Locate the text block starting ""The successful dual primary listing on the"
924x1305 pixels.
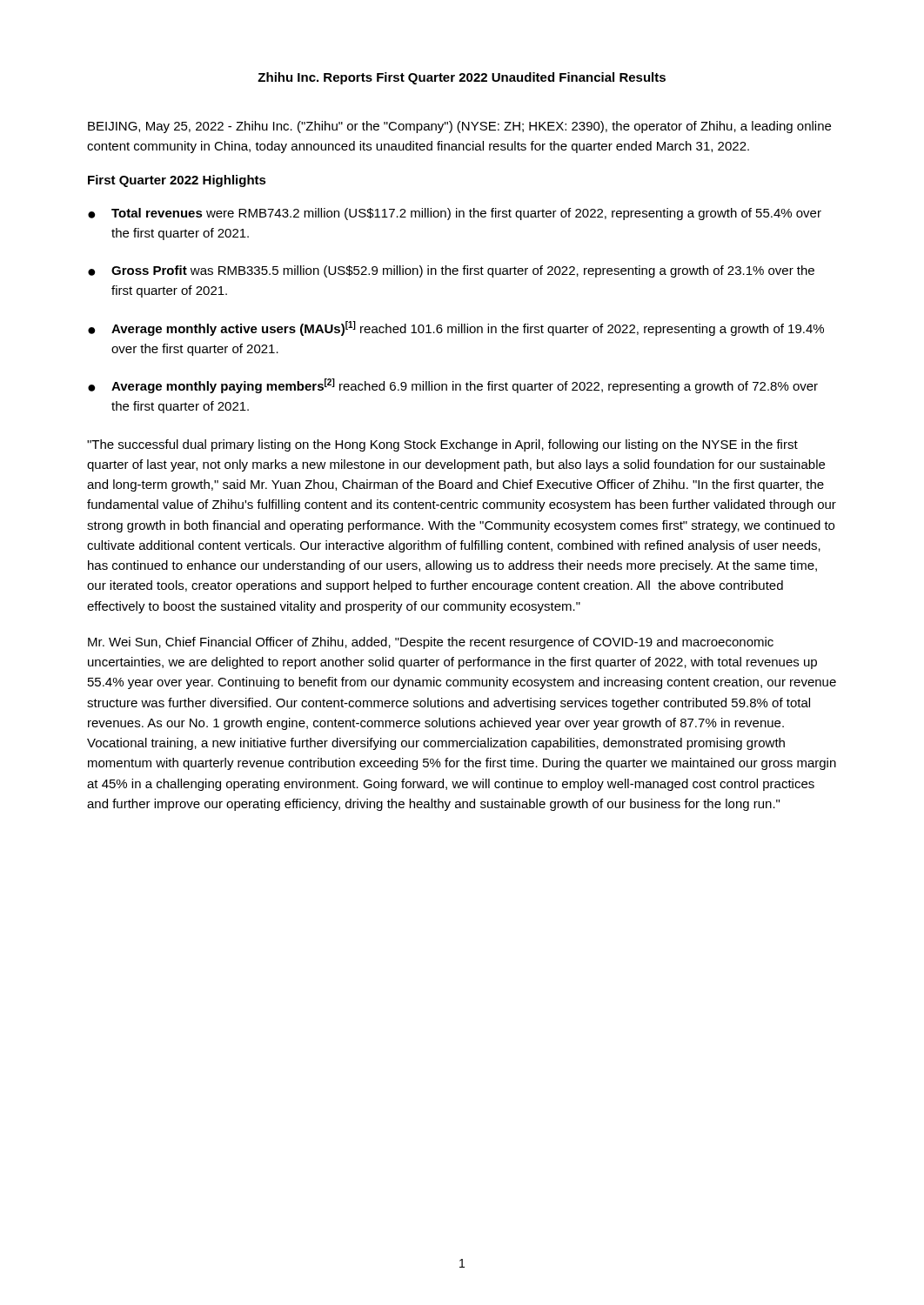tap(461, 525)
